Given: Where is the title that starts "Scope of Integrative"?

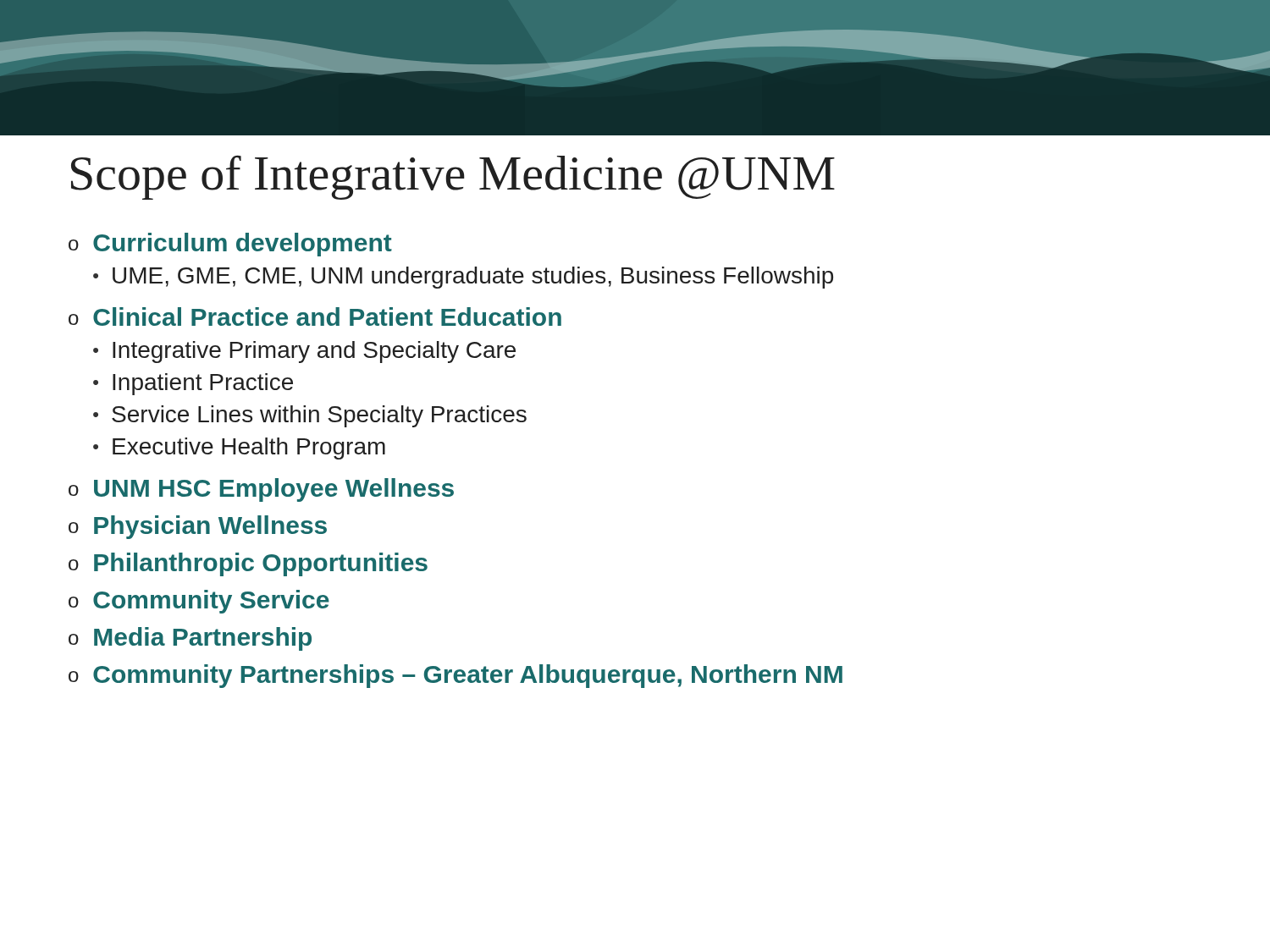Looking at the screenshot, I should (452, 173).
